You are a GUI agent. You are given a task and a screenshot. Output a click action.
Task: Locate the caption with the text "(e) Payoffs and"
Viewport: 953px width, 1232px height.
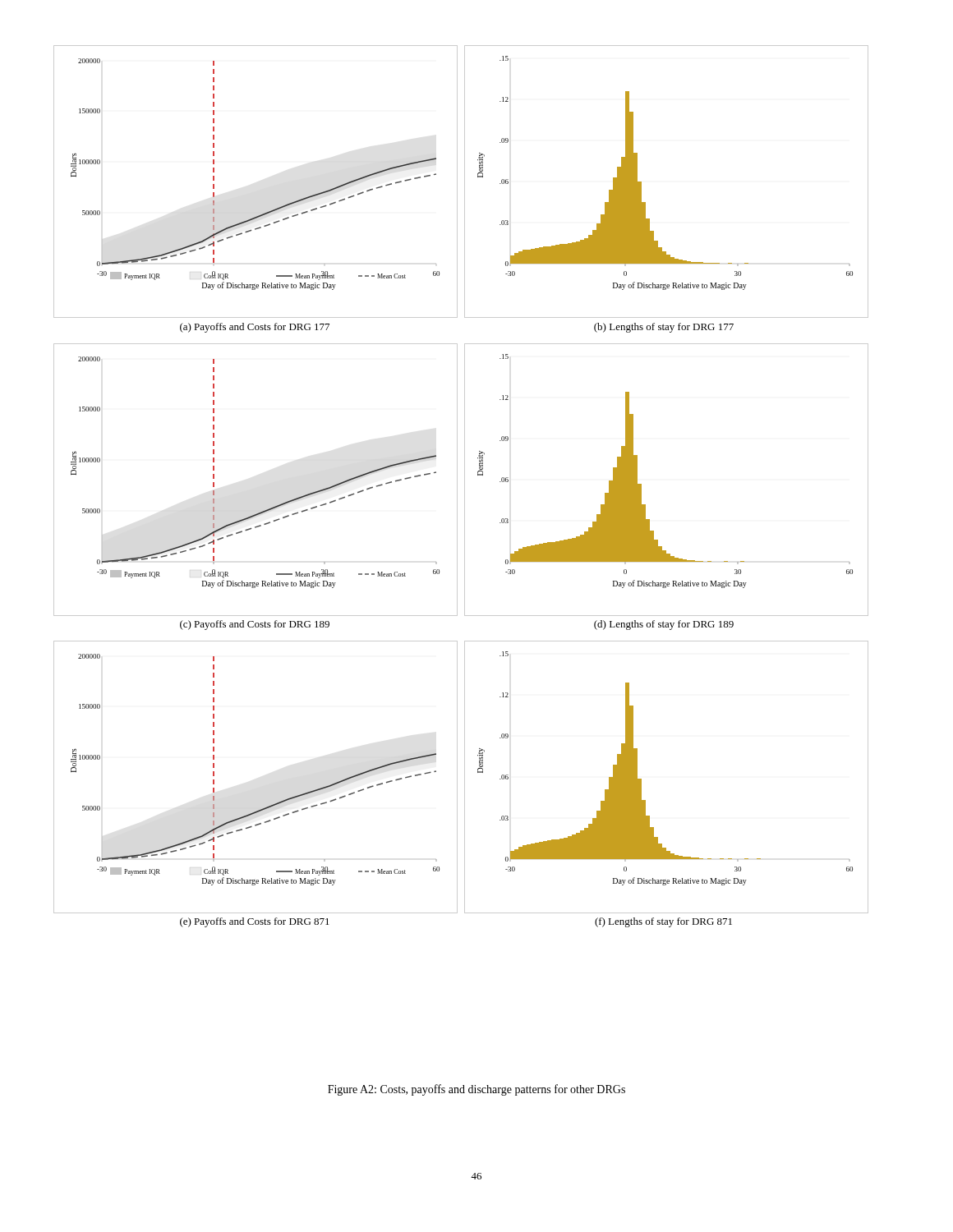255,921
